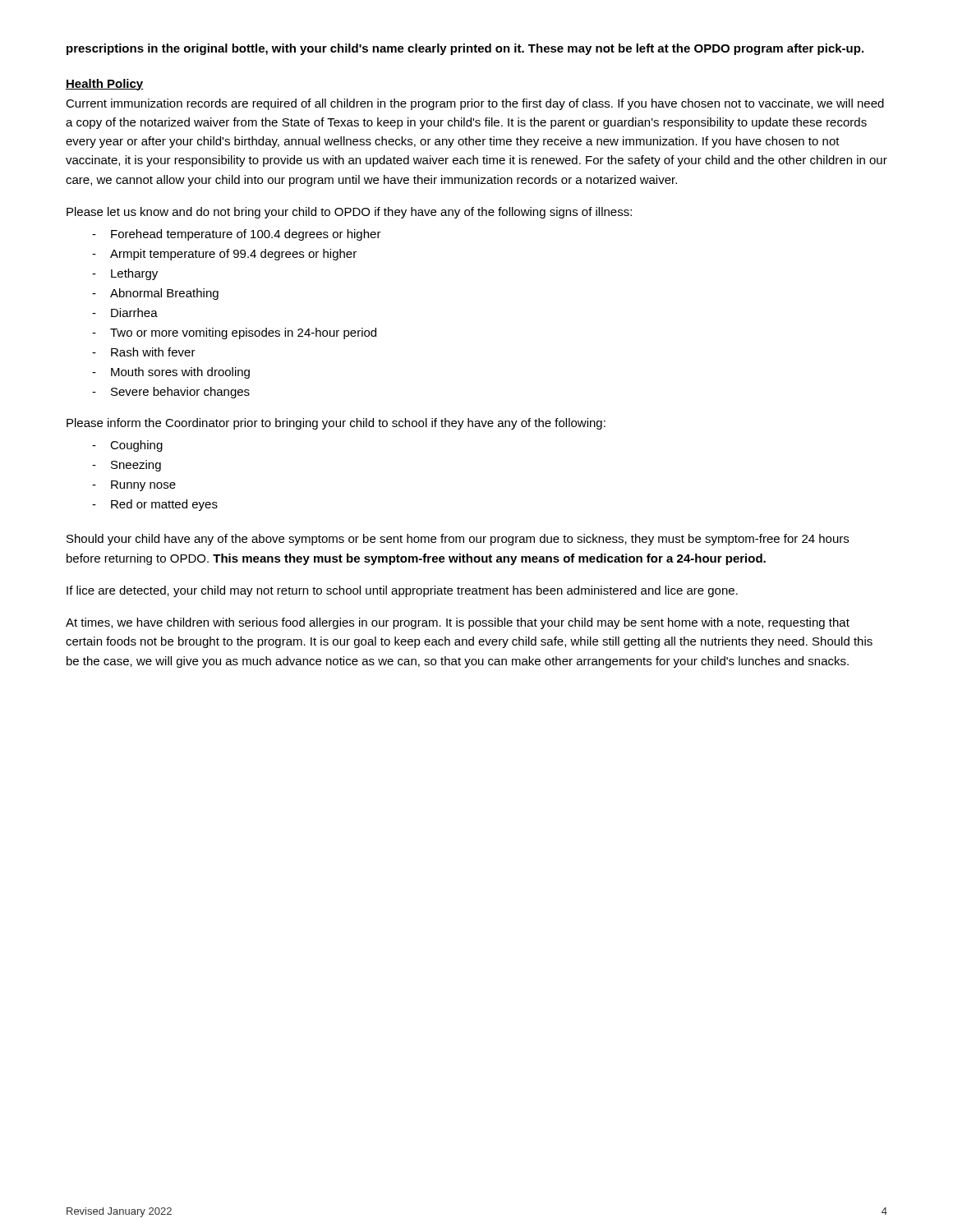Point to "-Severe behavior changes"

171,392
